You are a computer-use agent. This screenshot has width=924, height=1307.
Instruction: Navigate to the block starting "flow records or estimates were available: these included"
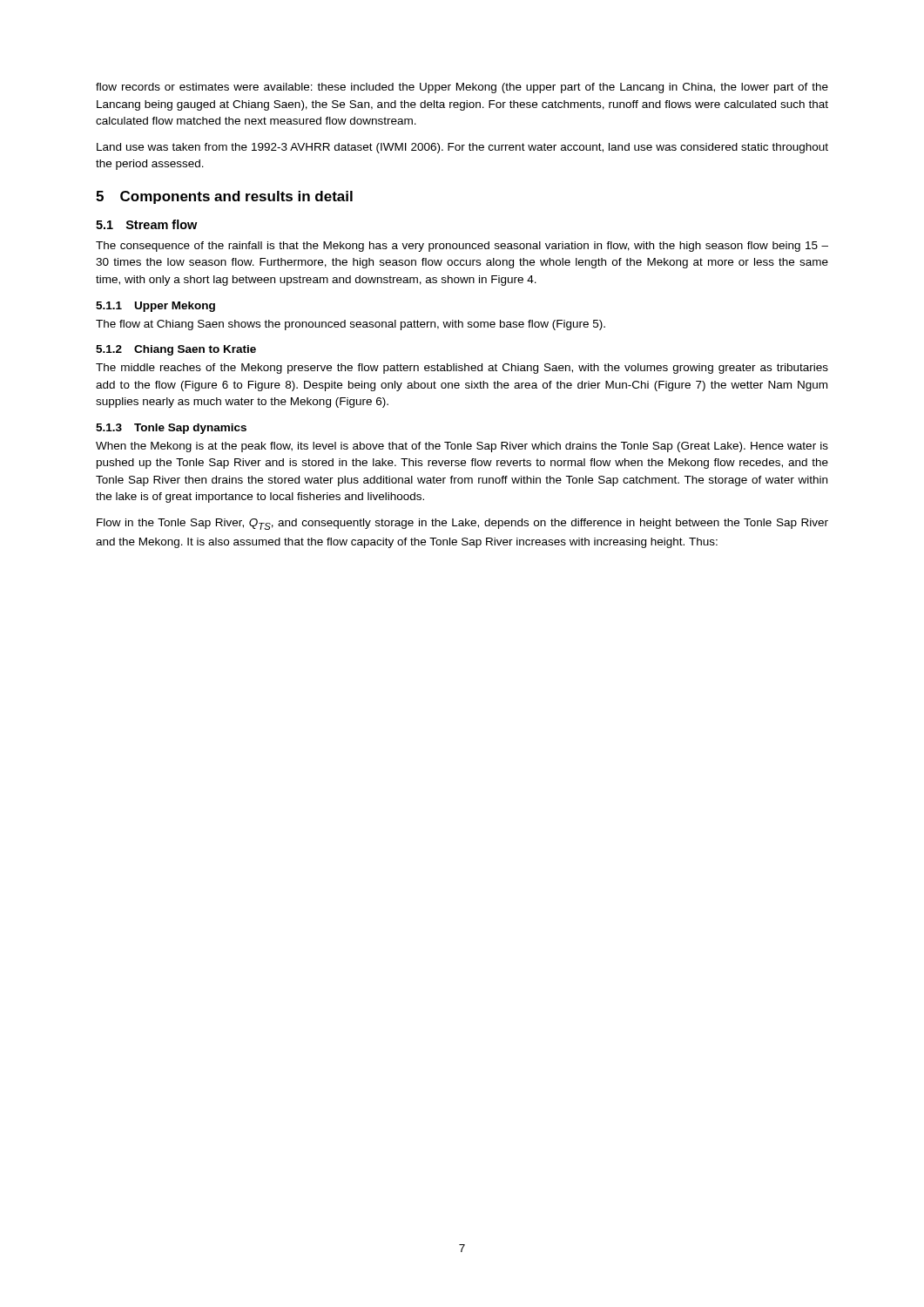pyautogui.click(x=462, y=104)
